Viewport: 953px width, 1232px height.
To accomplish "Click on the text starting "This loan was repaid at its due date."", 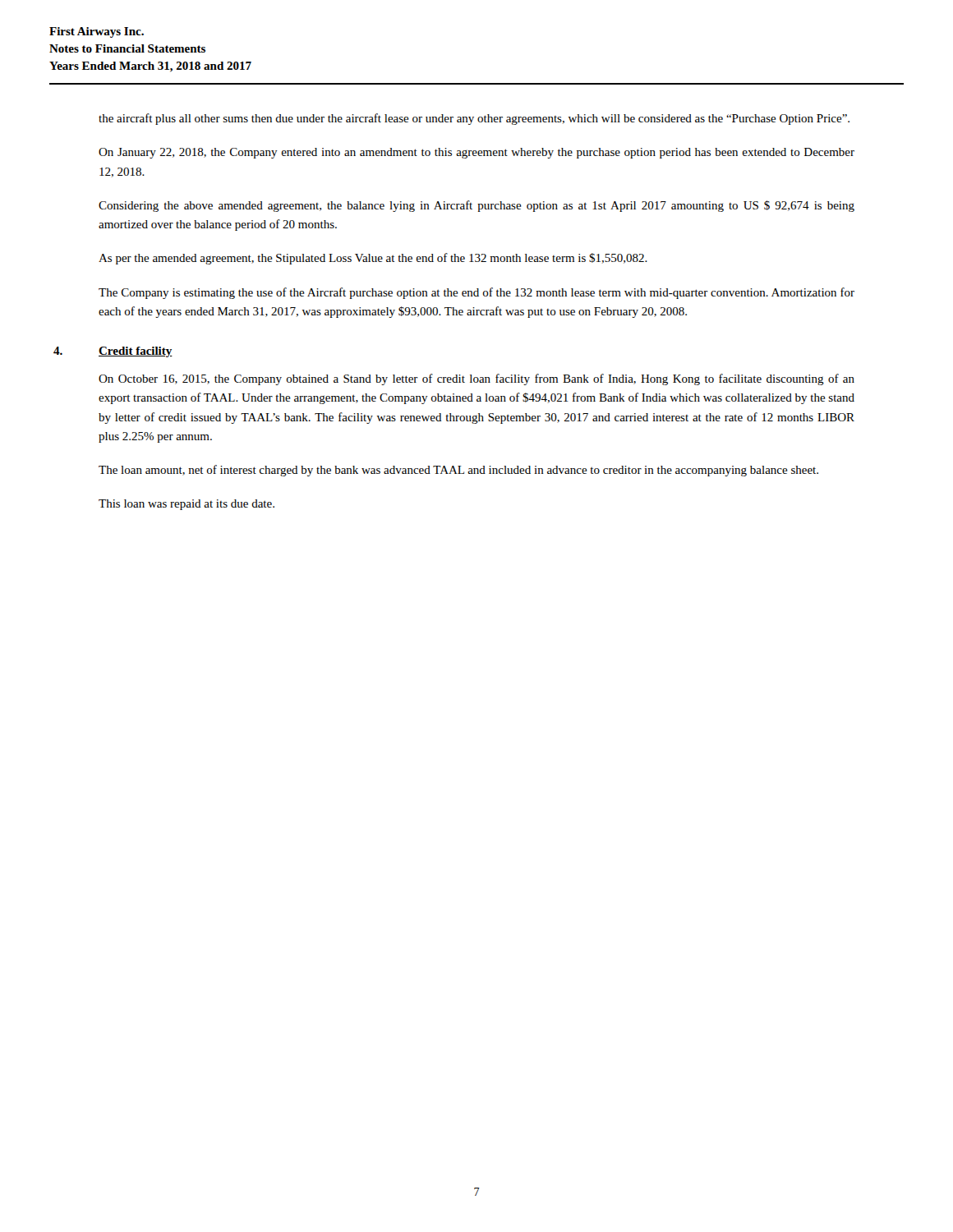I will pos(187,504).
